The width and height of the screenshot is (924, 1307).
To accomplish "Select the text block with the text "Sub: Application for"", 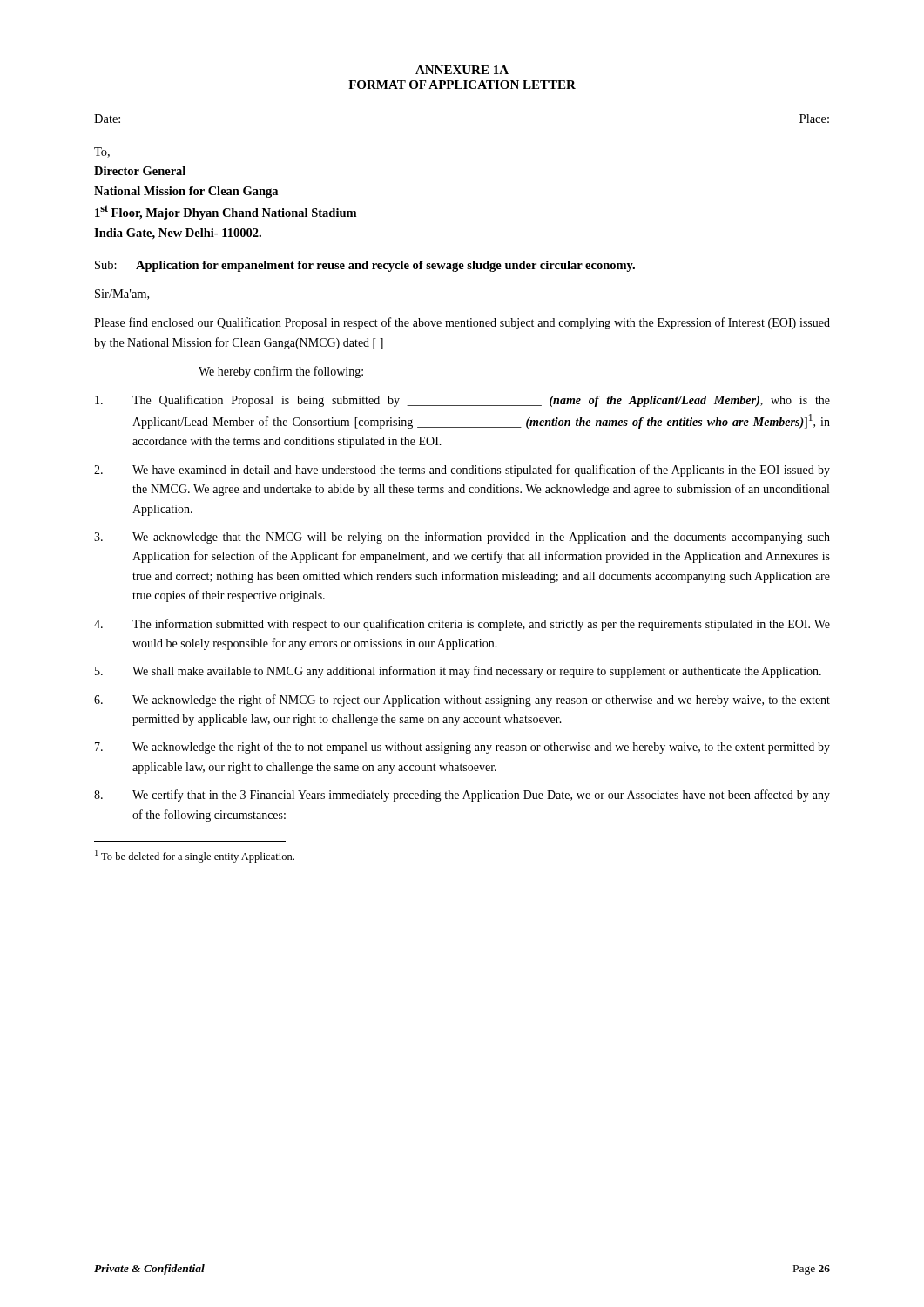I will pyautogui.click(x=365, y=265).
